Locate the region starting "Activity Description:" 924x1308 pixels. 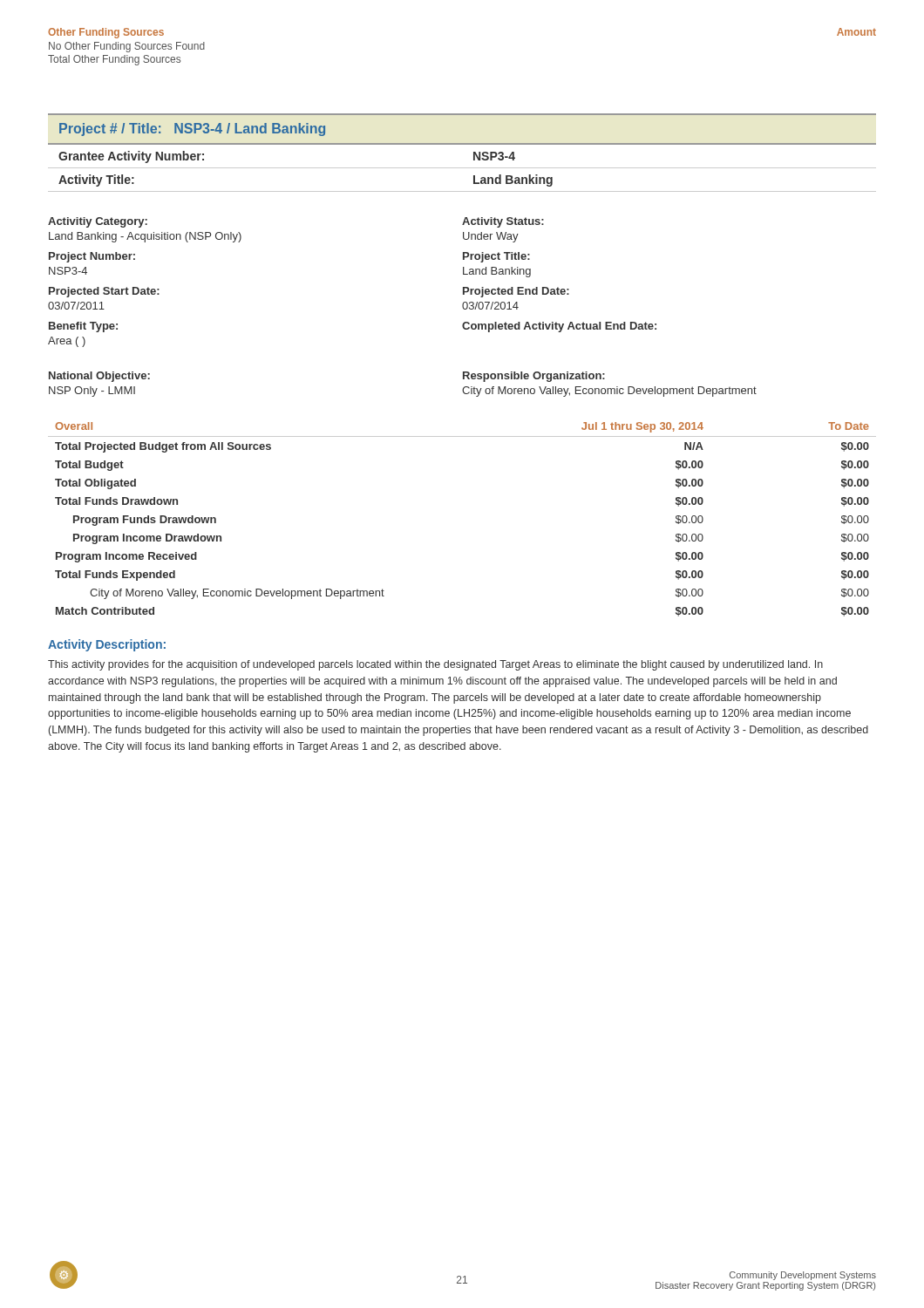click(x=107, y=644)
